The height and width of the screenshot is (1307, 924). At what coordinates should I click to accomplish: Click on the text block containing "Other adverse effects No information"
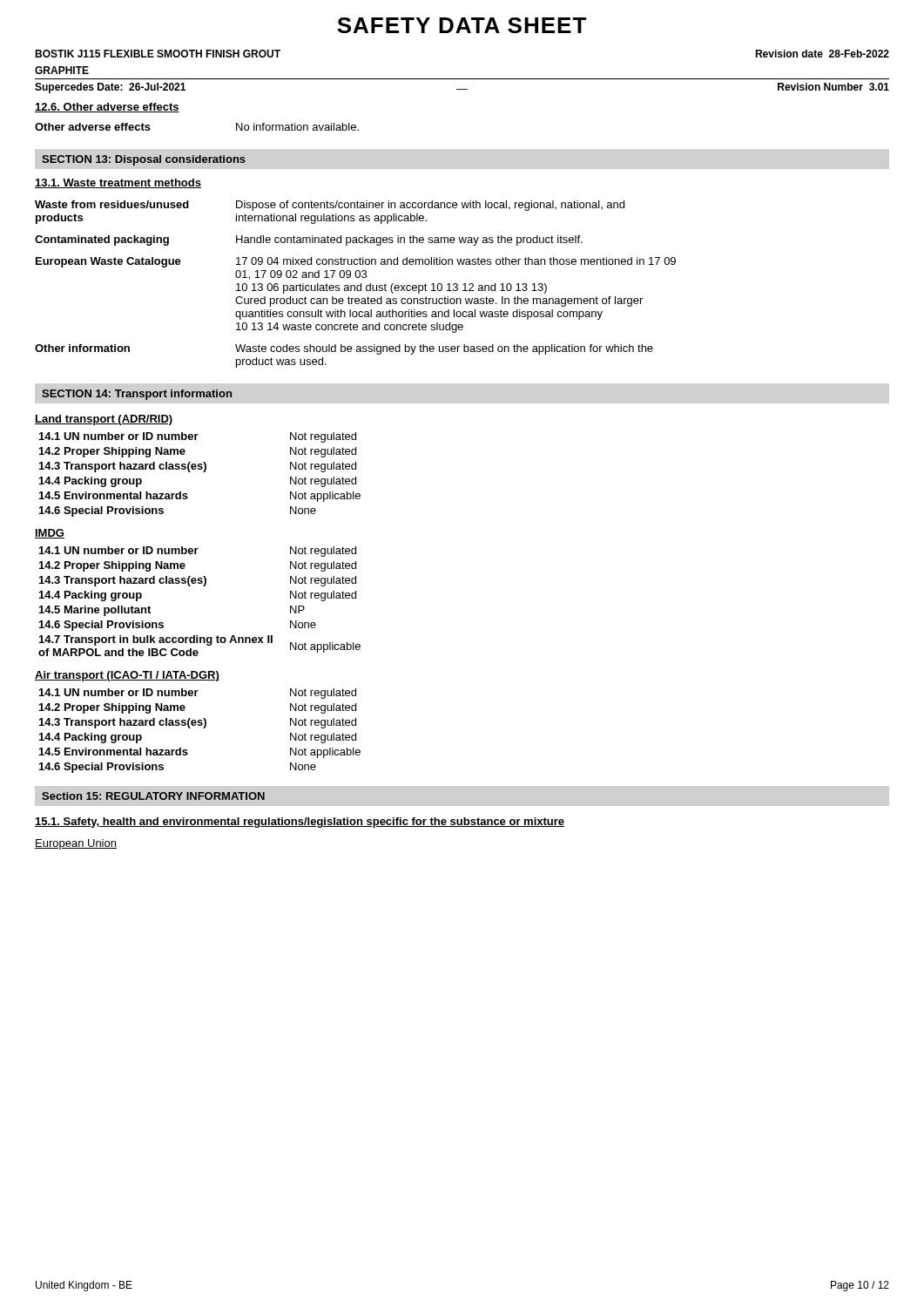click(x=102, y=126)
